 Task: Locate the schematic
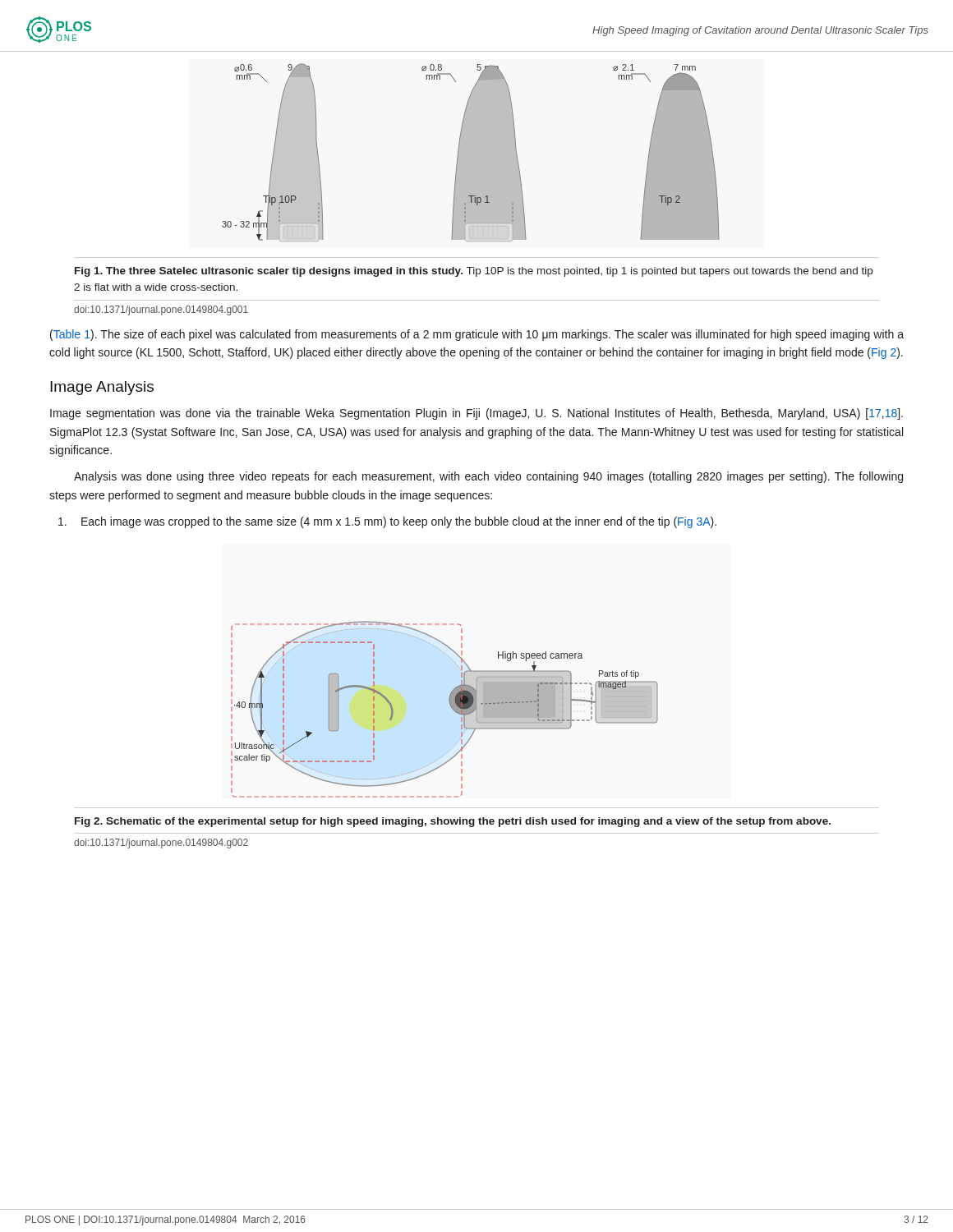[476, 672]
